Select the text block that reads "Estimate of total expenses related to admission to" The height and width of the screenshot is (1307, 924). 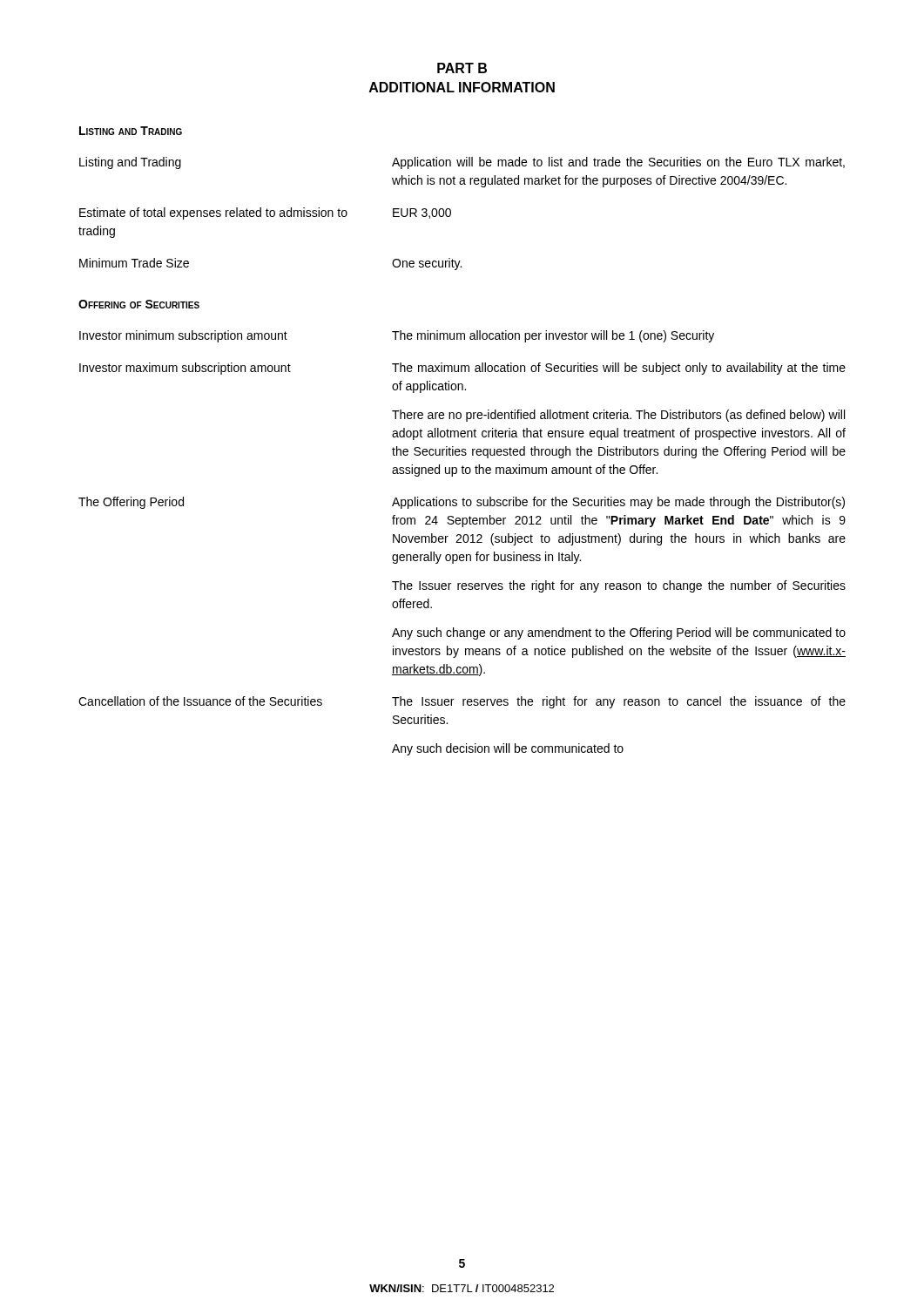coord(213,222)
